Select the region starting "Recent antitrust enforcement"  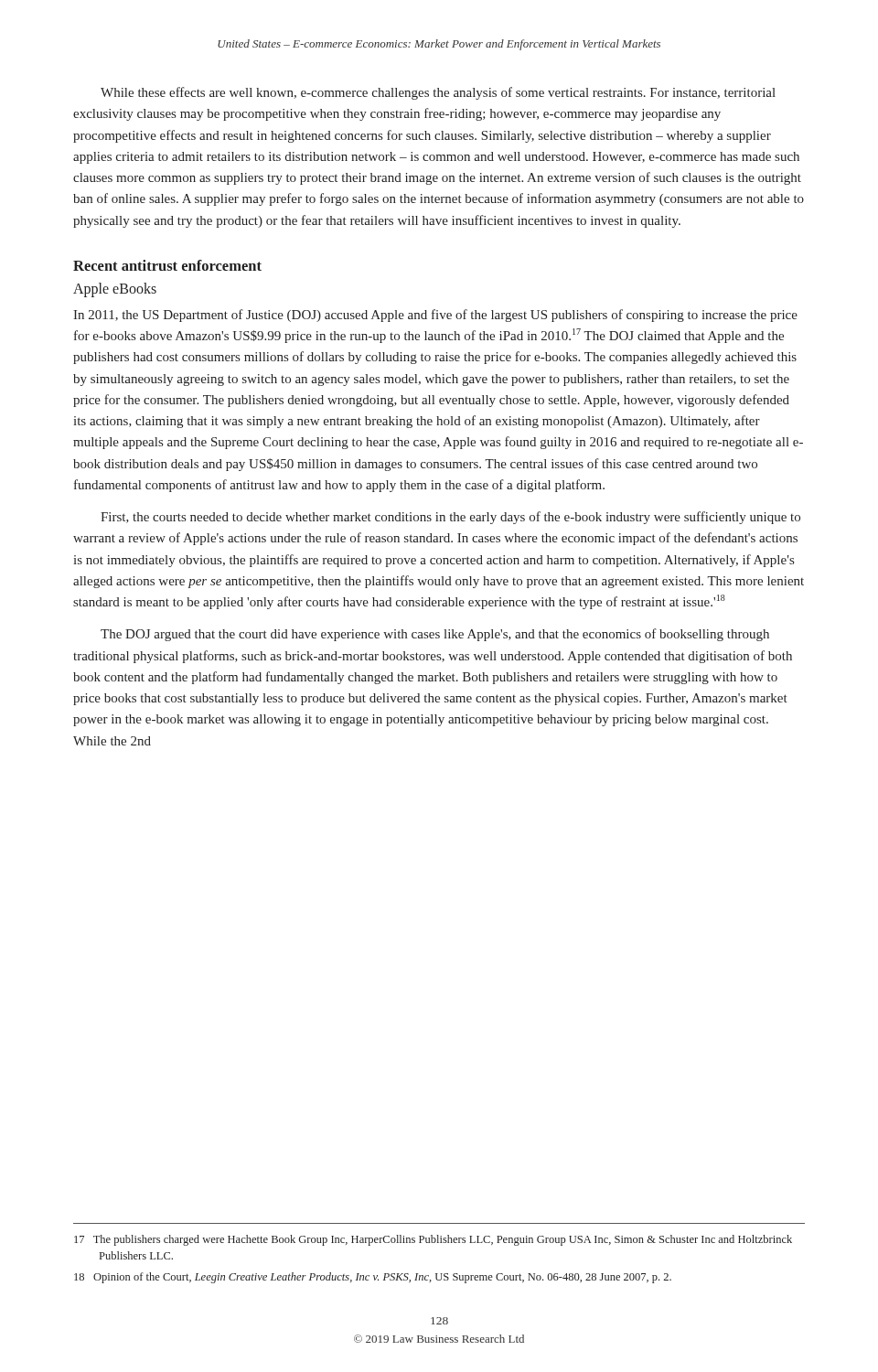point(167,265)
